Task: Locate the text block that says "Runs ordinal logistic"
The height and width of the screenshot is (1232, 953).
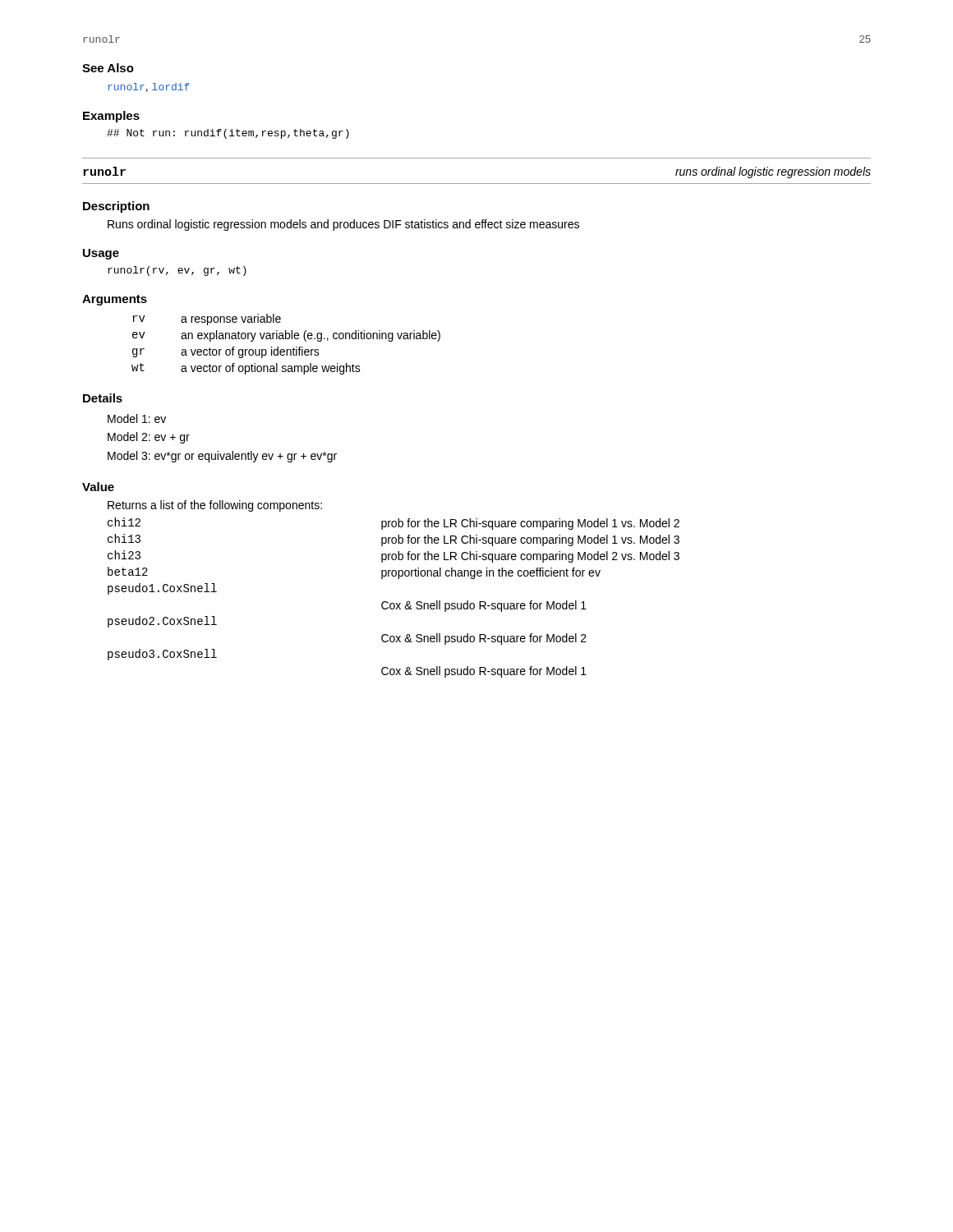Action: [343, 224]
